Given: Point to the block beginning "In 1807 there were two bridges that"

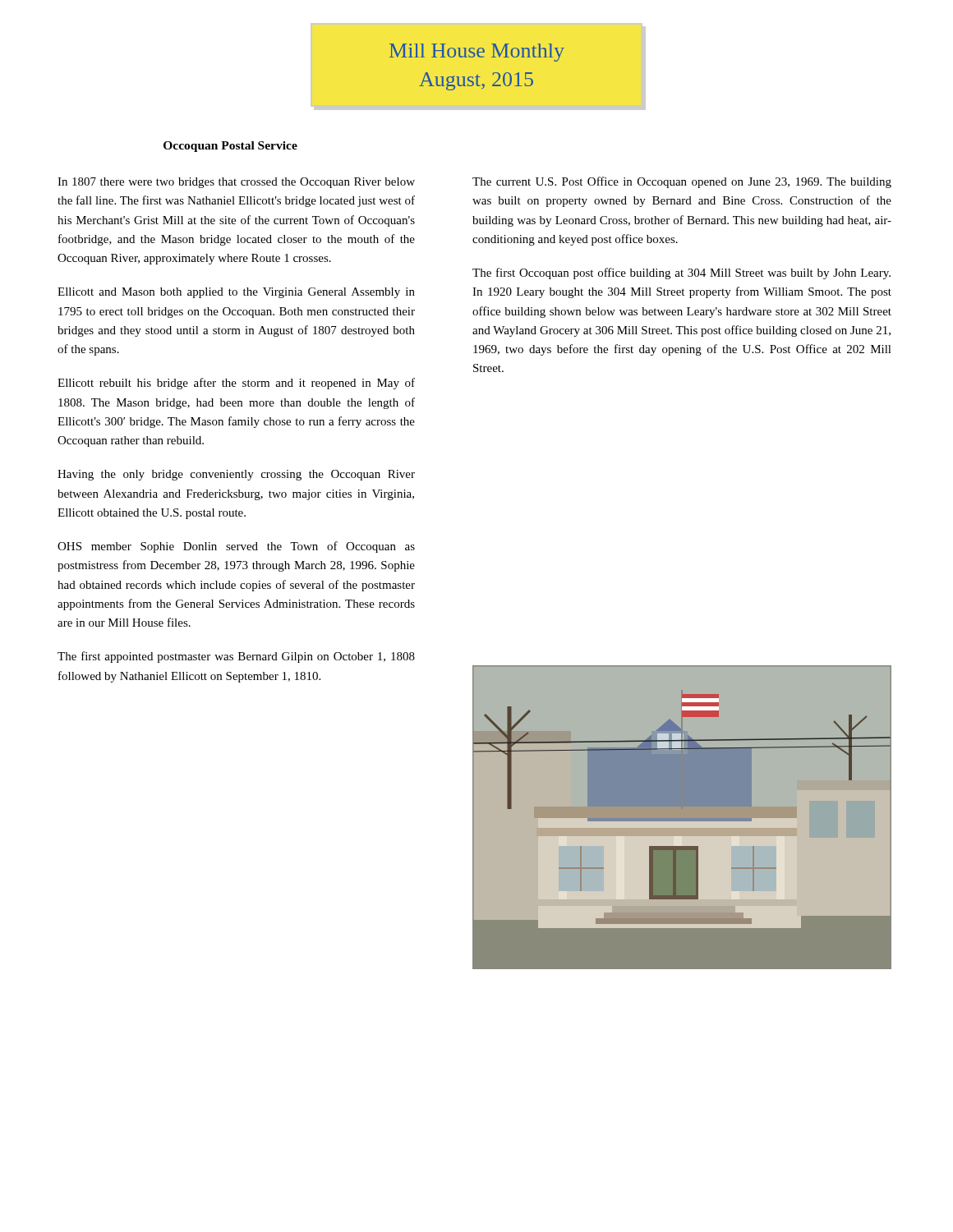Looking at the screenshot, I should point(236,220).
